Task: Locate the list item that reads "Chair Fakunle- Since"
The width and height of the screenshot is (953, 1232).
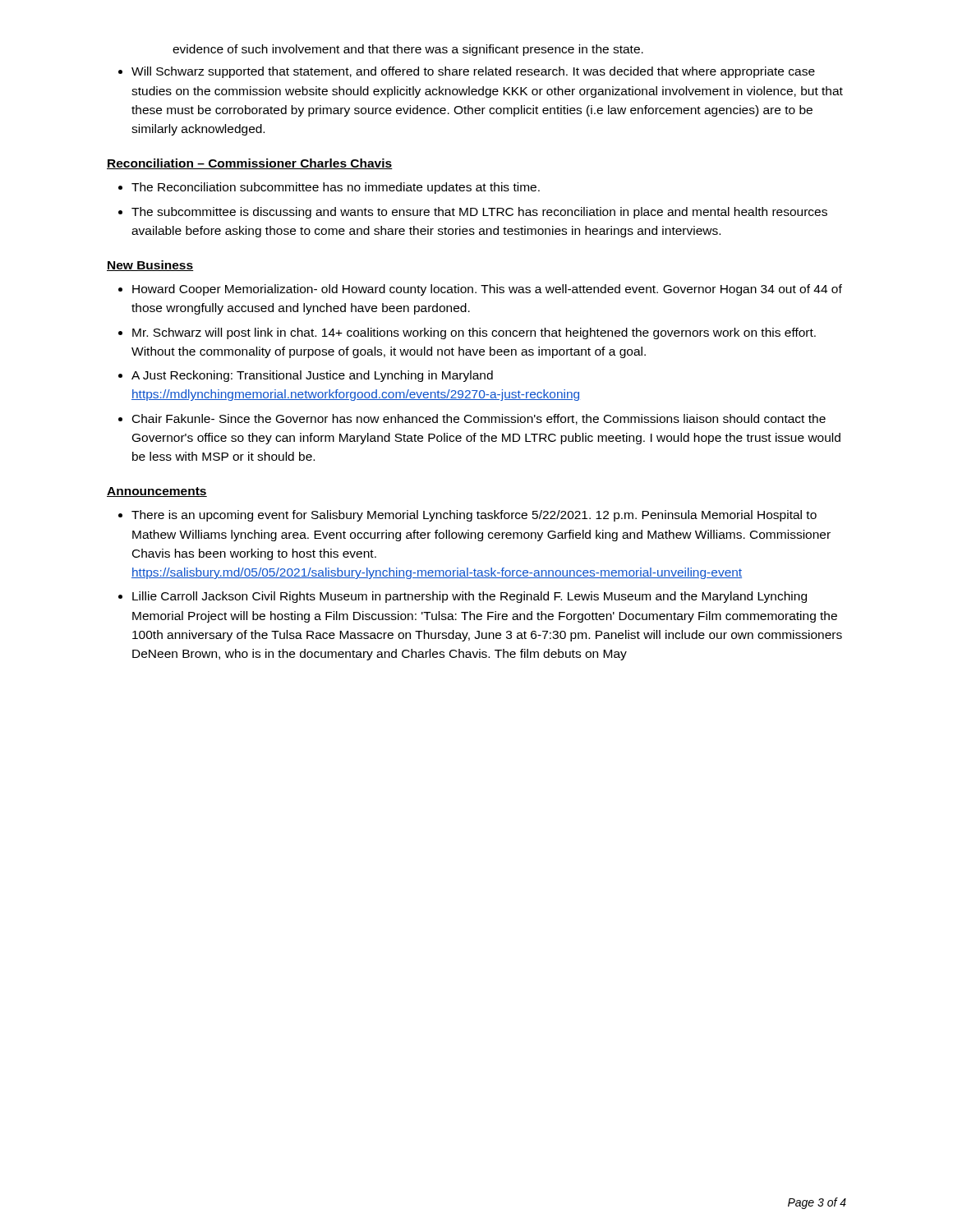Action: (x=486, y=437)
